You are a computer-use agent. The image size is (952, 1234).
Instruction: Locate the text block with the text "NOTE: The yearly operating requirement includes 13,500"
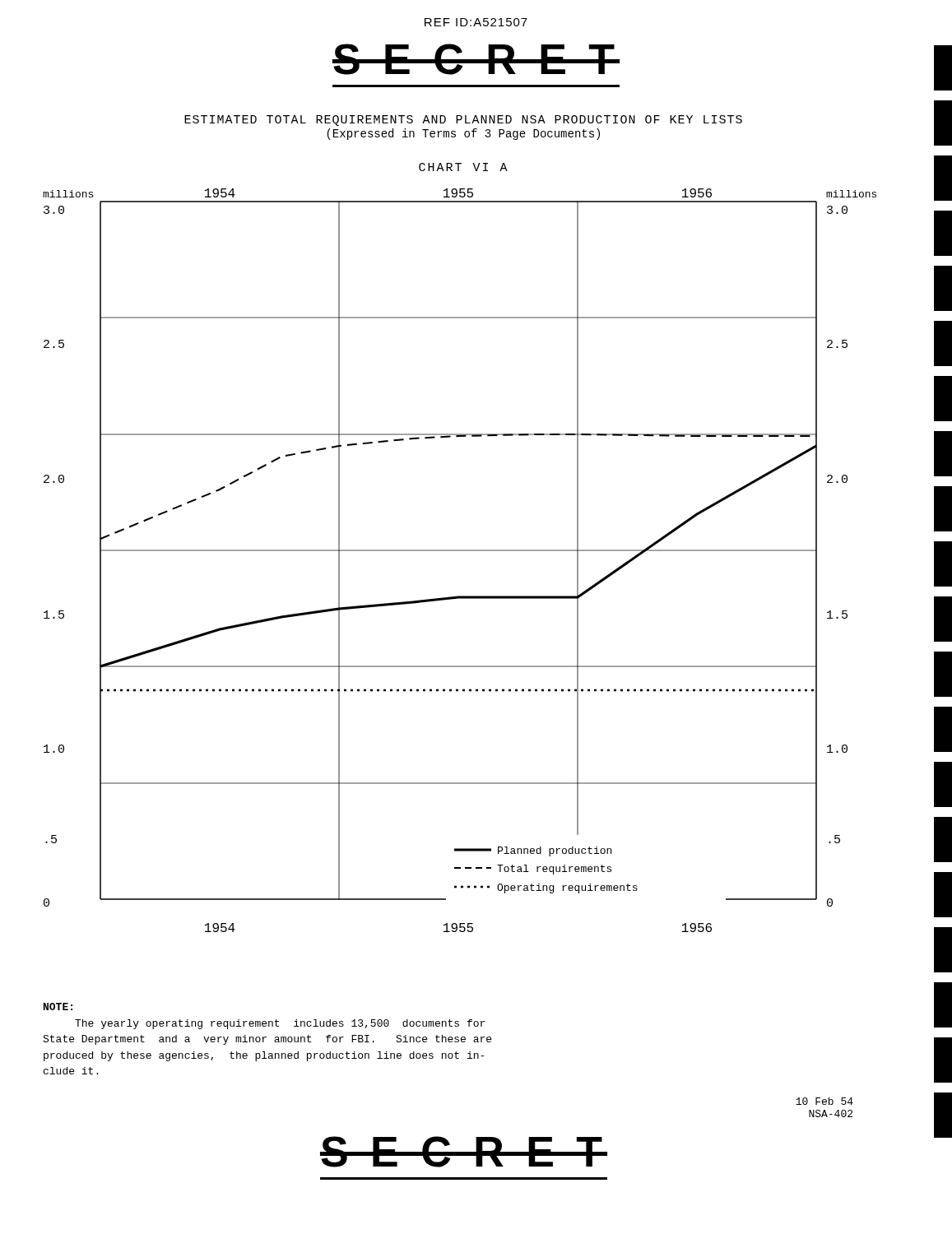tap(267, 1039)
